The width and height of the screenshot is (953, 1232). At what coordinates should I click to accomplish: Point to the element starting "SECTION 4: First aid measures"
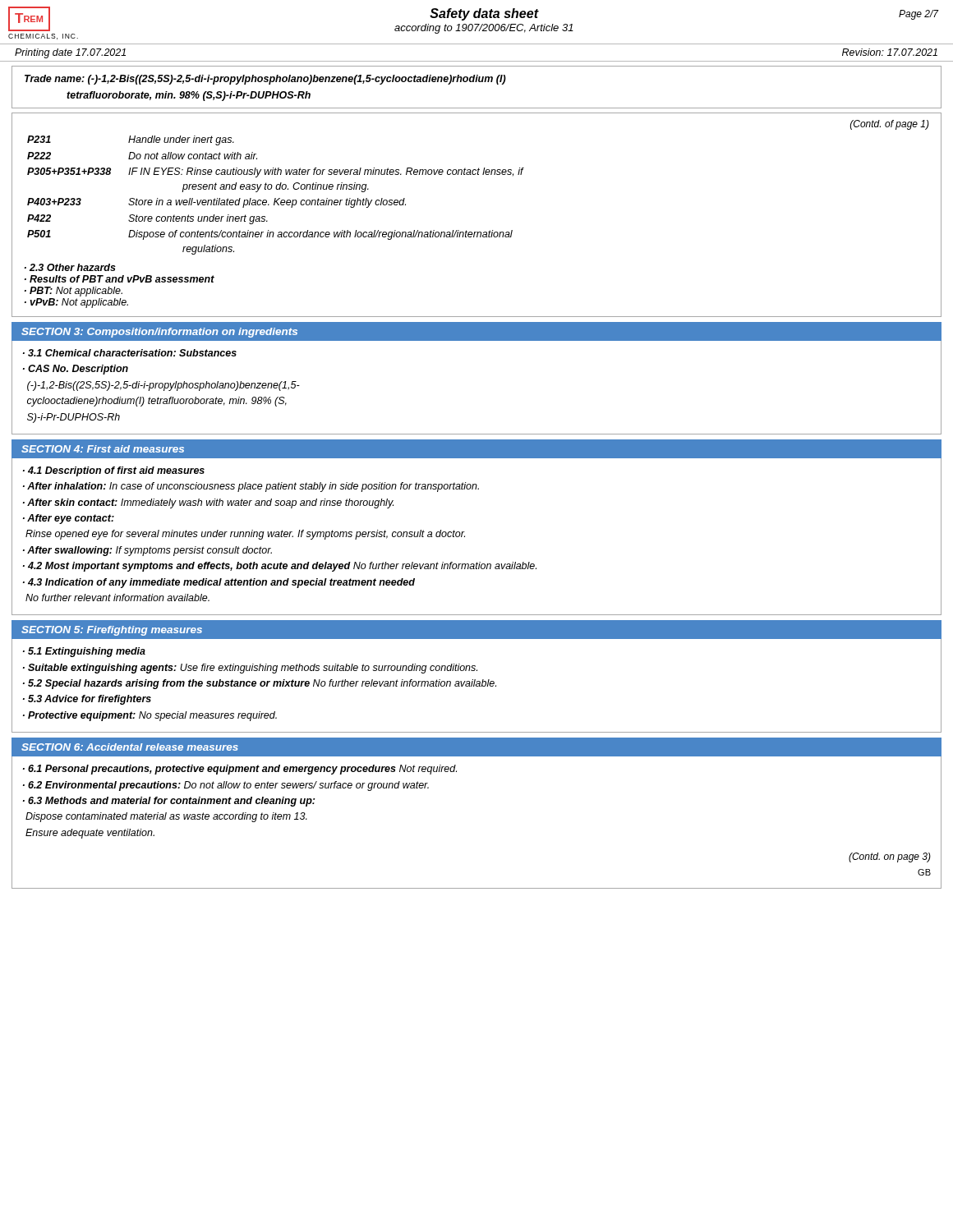(x=103, y=449)
